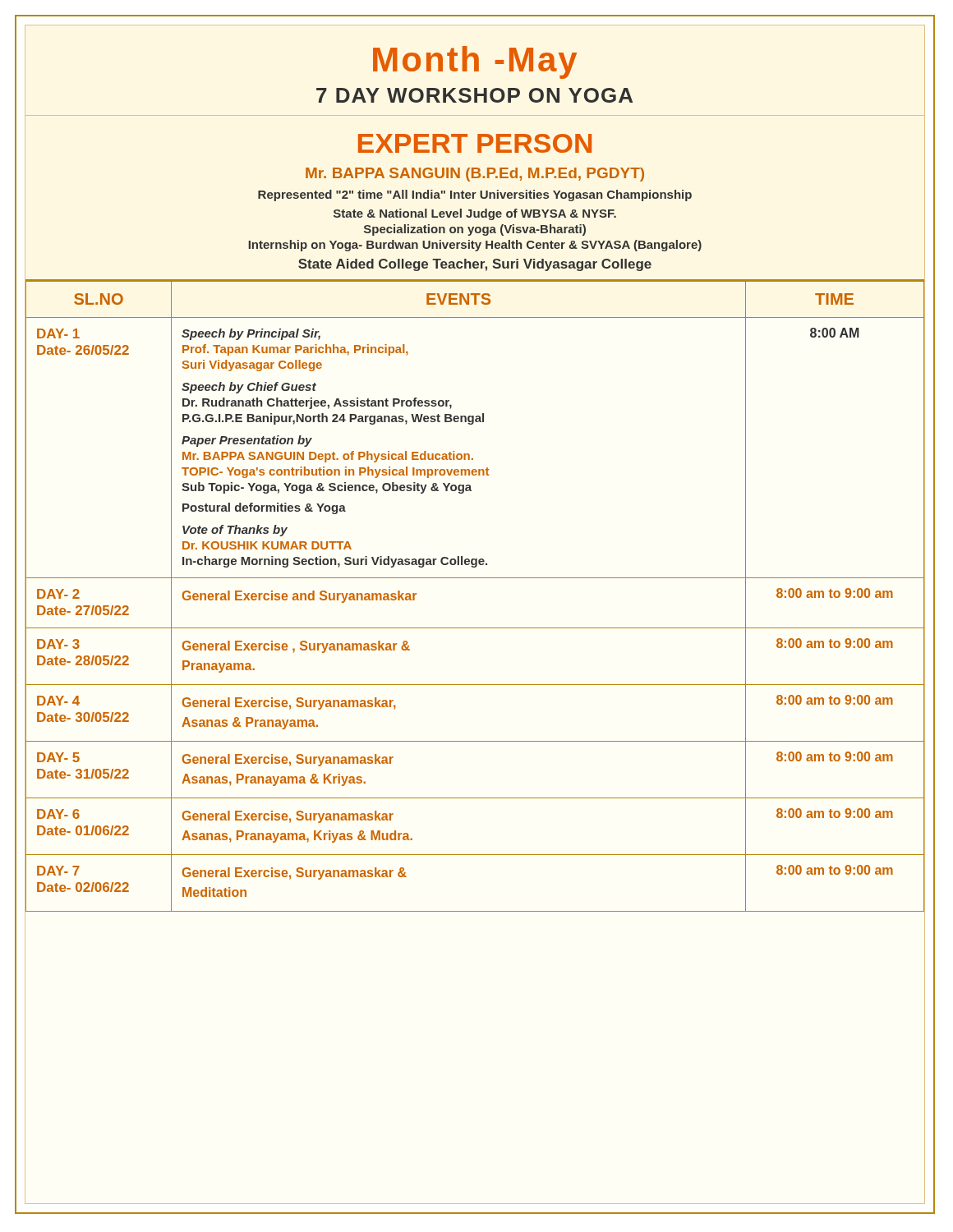The height and width of the screenshot is (1232, 953).
Task: Find the block on this page that starts "Mr. BAPPA SANGUIN (B.P.Ed, M.P.Ed,"
Action: (x=475, y=218)
